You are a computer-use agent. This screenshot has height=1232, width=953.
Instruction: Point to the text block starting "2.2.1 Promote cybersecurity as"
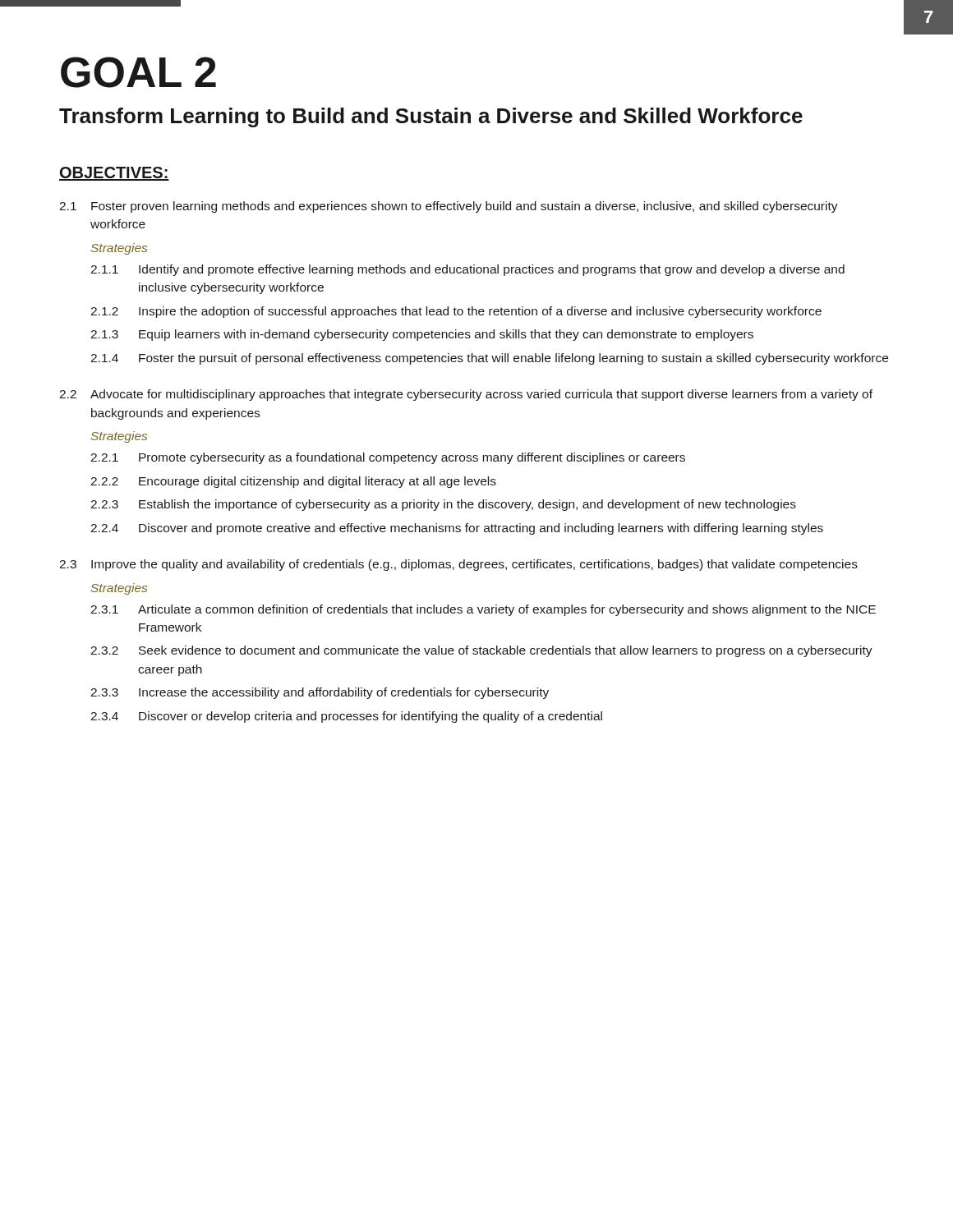492,458
